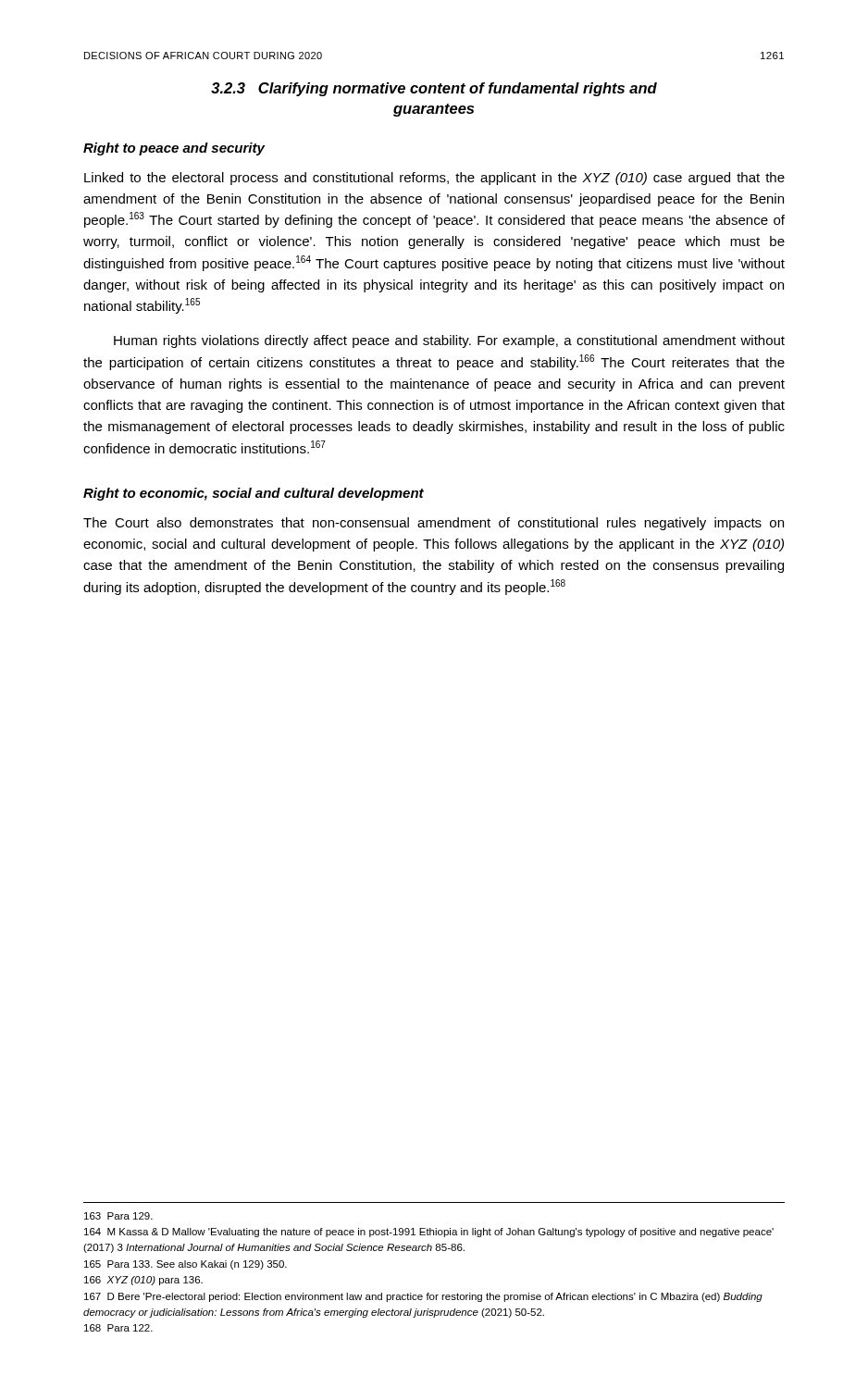Locate the text starting "166 XYZ (010) para 136."
This screenshot has height=1388, width=868.
143,1280
